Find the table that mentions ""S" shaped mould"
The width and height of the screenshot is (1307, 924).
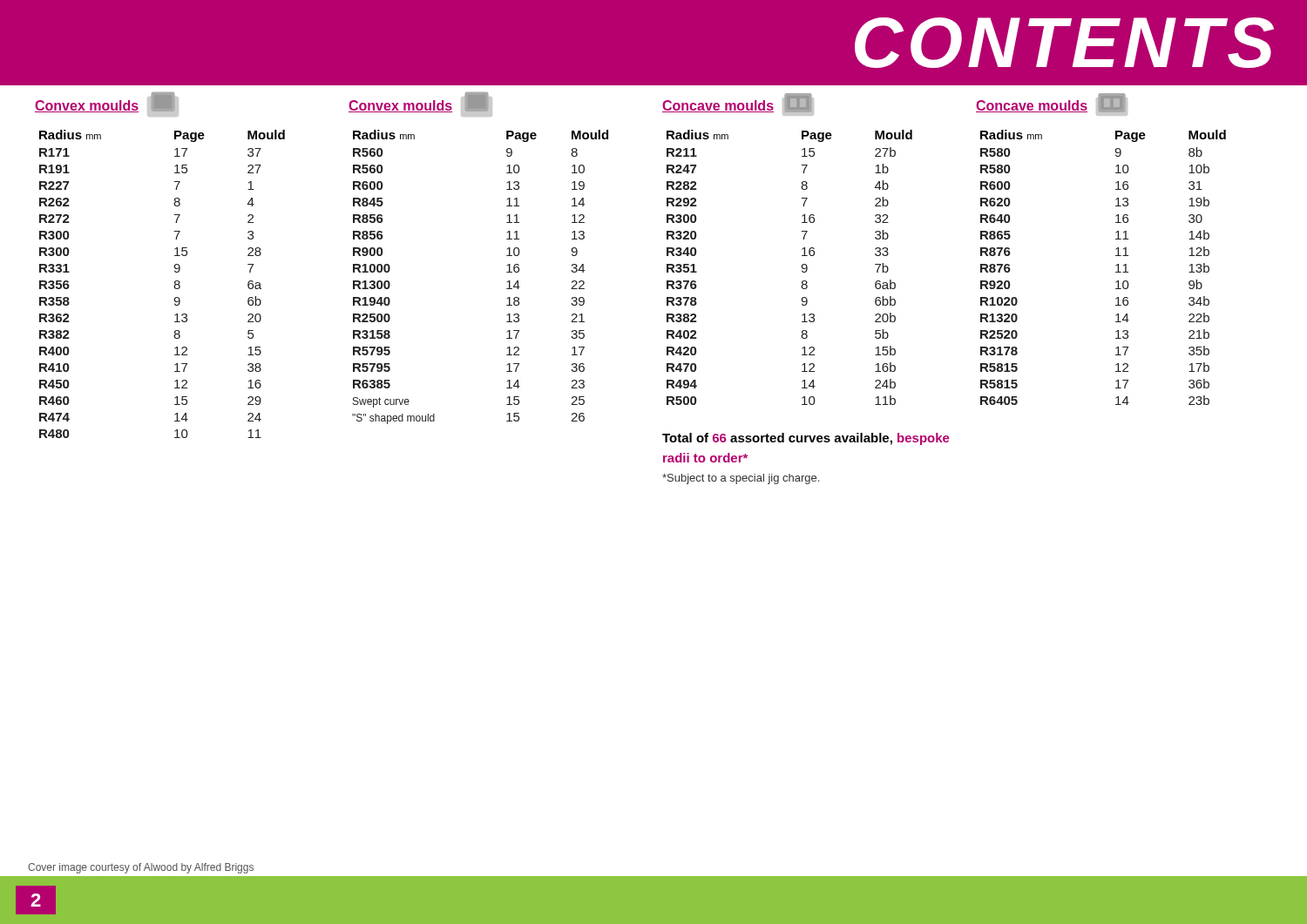pyautogui.click(x=497, y=275)
